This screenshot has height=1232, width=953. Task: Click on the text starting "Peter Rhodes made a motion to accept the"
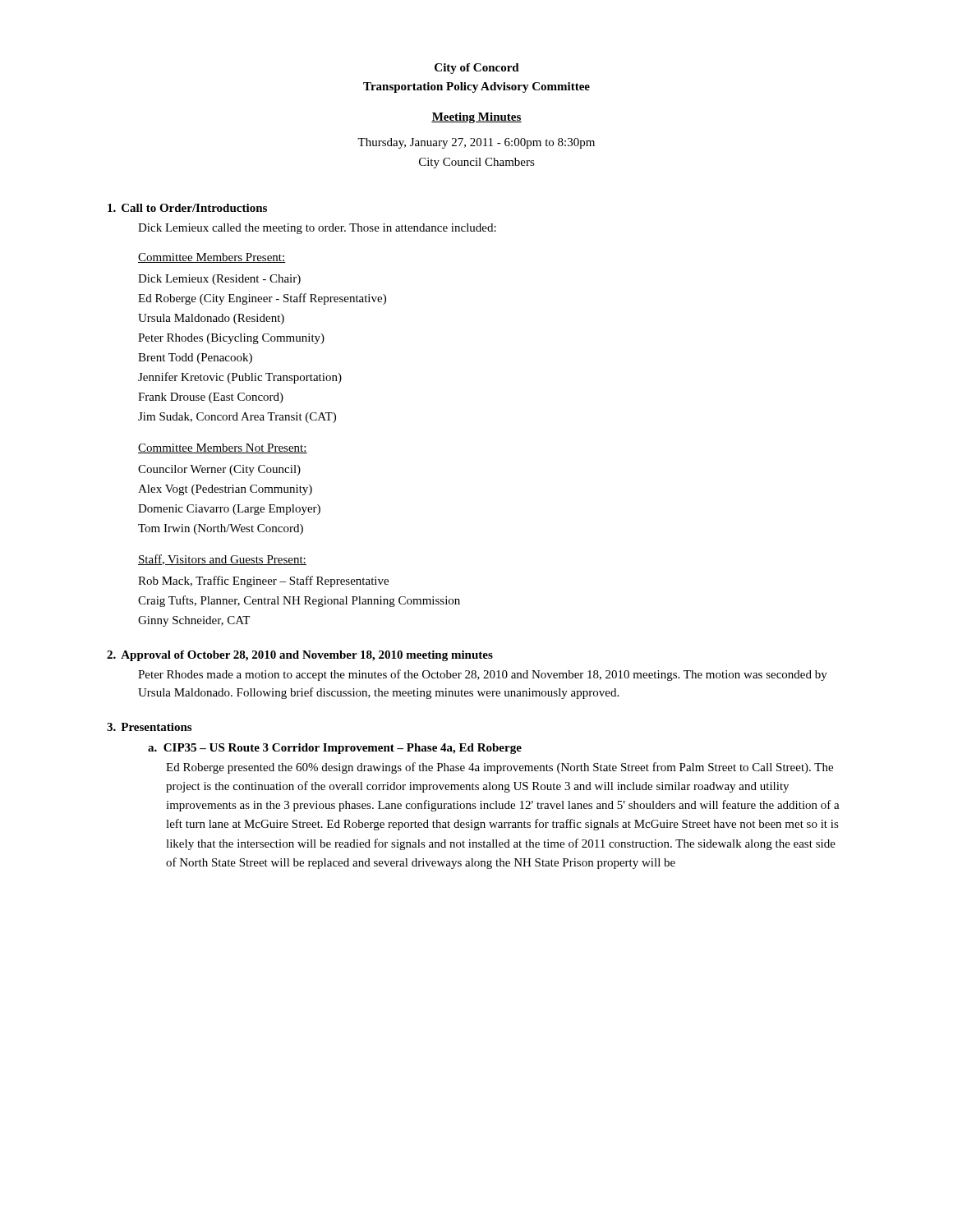pos(483,683)
